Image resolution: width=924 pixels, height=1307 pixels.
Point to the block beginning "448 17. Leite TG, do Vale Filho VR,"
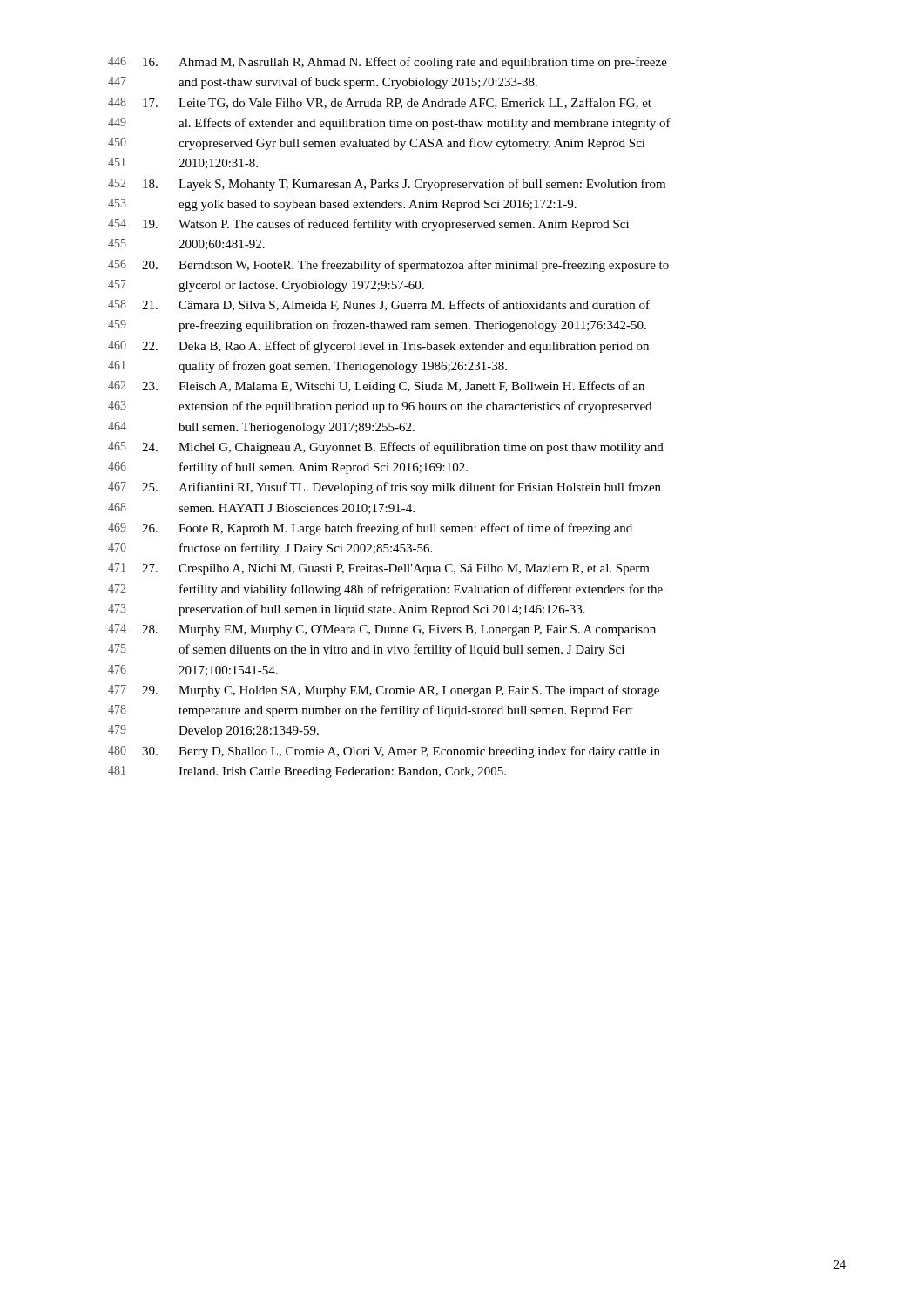462,133
